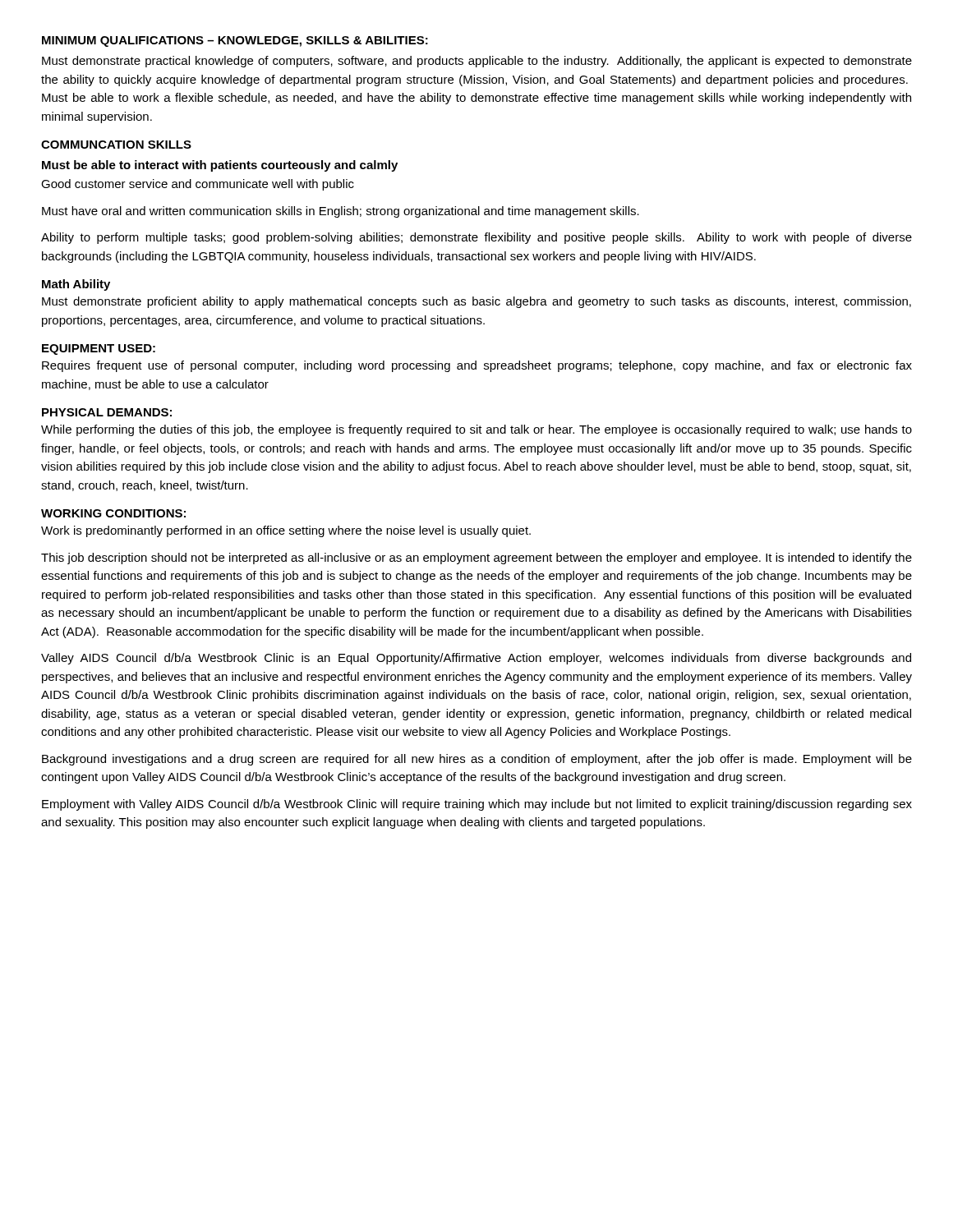Image resolution: width=953 pixels, height=1232 pixels.
Task: Navigate to the text block starting "MINIMUM QUALIFICATIONS – KNOWLEDGE,"
Action: (235, 40)
